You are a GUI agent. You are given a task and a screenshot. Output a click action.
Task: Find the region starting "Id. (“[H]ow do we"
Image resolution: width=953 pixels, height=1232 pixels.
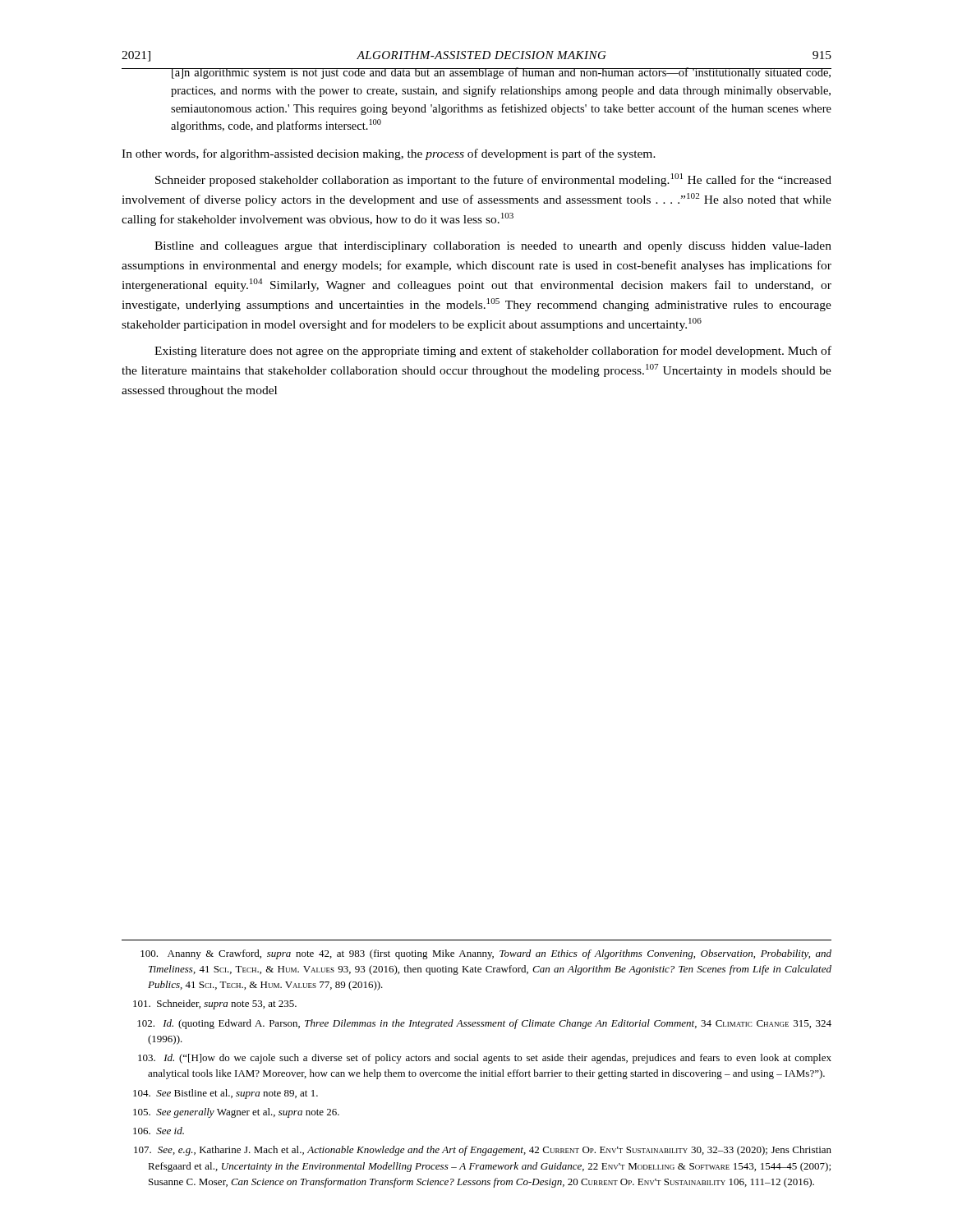click(476, 1065)
